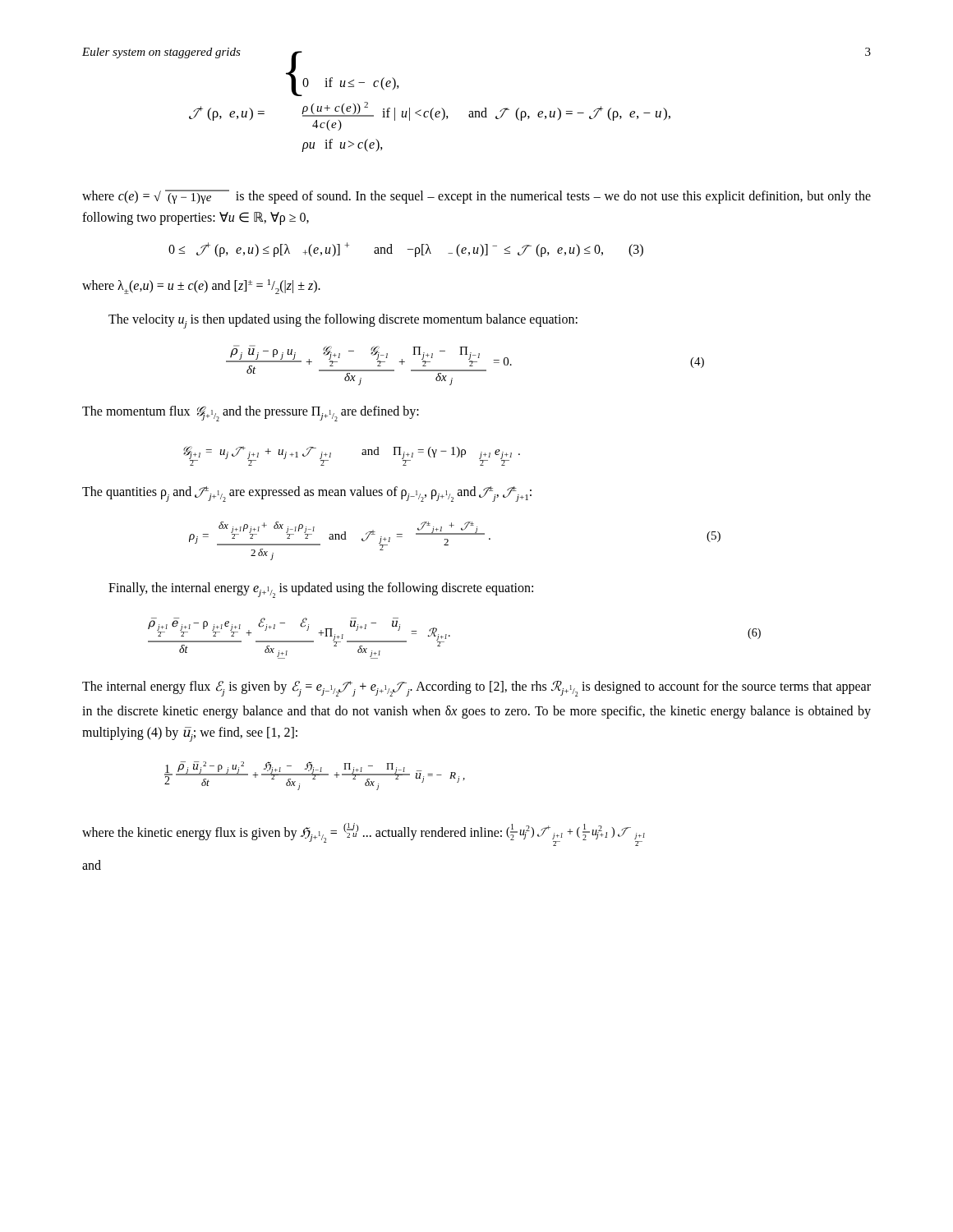This screenshot has height=1232, width=953.
Task: Click on the text starting "where the kinetic energy flux is"
Action: click(x=372, y=834)
